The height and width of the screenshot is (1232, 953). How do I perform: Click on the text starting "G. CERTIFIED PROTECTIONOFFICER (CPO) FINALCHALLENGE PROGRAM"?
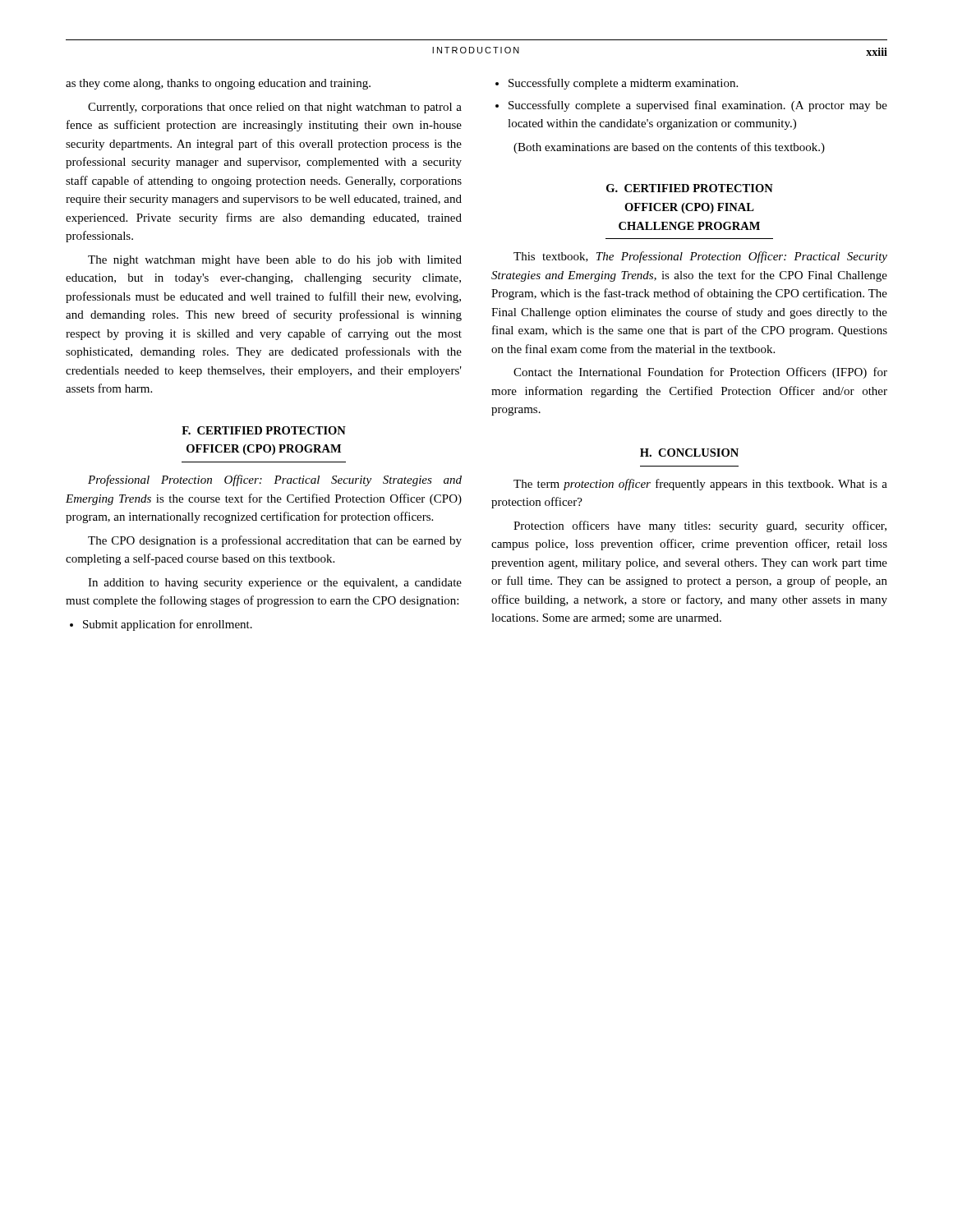[x=689, y=209]
